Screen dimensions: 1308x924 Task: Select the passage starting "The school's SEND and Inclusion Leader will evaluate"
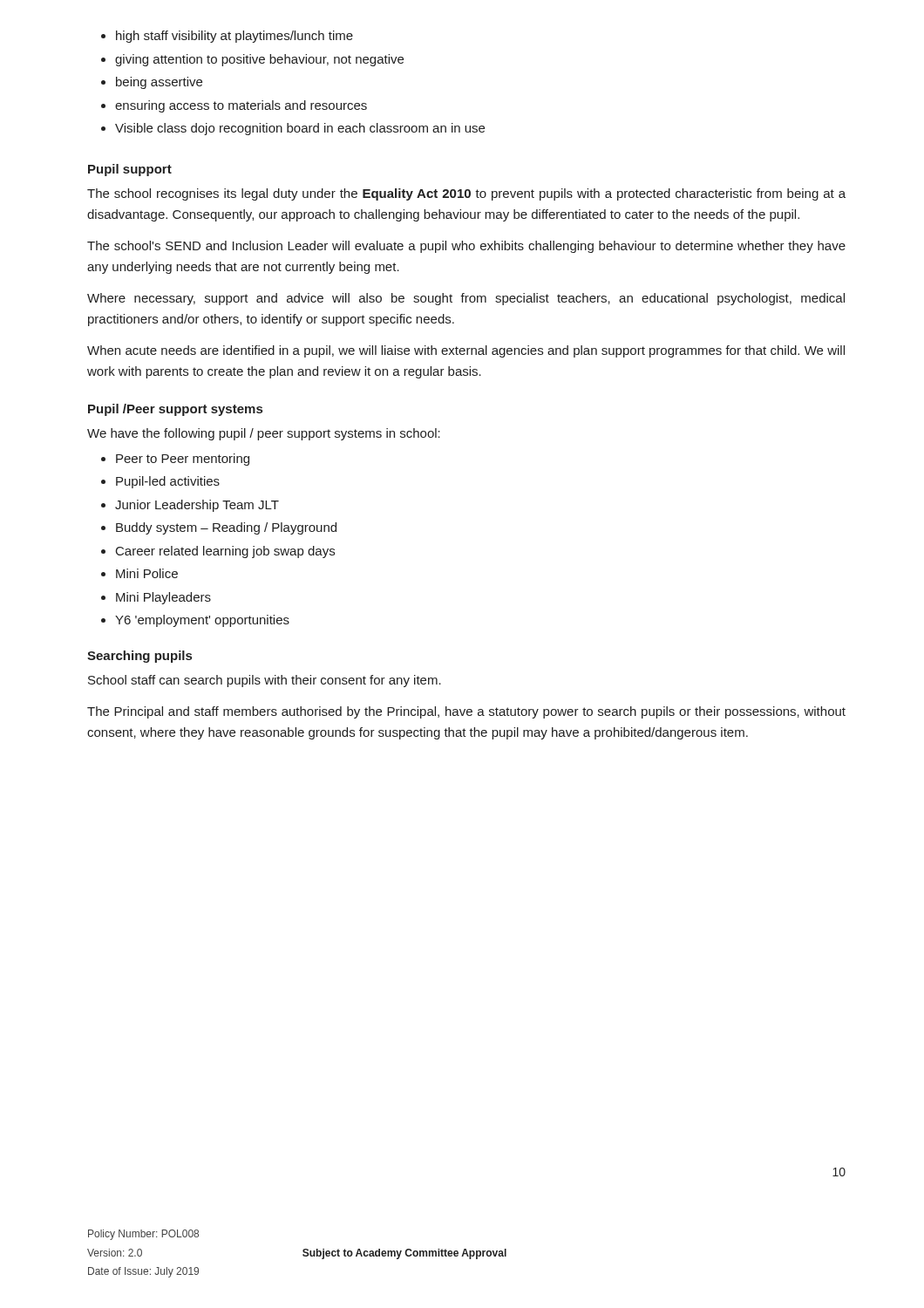click(x=466, y=256)
